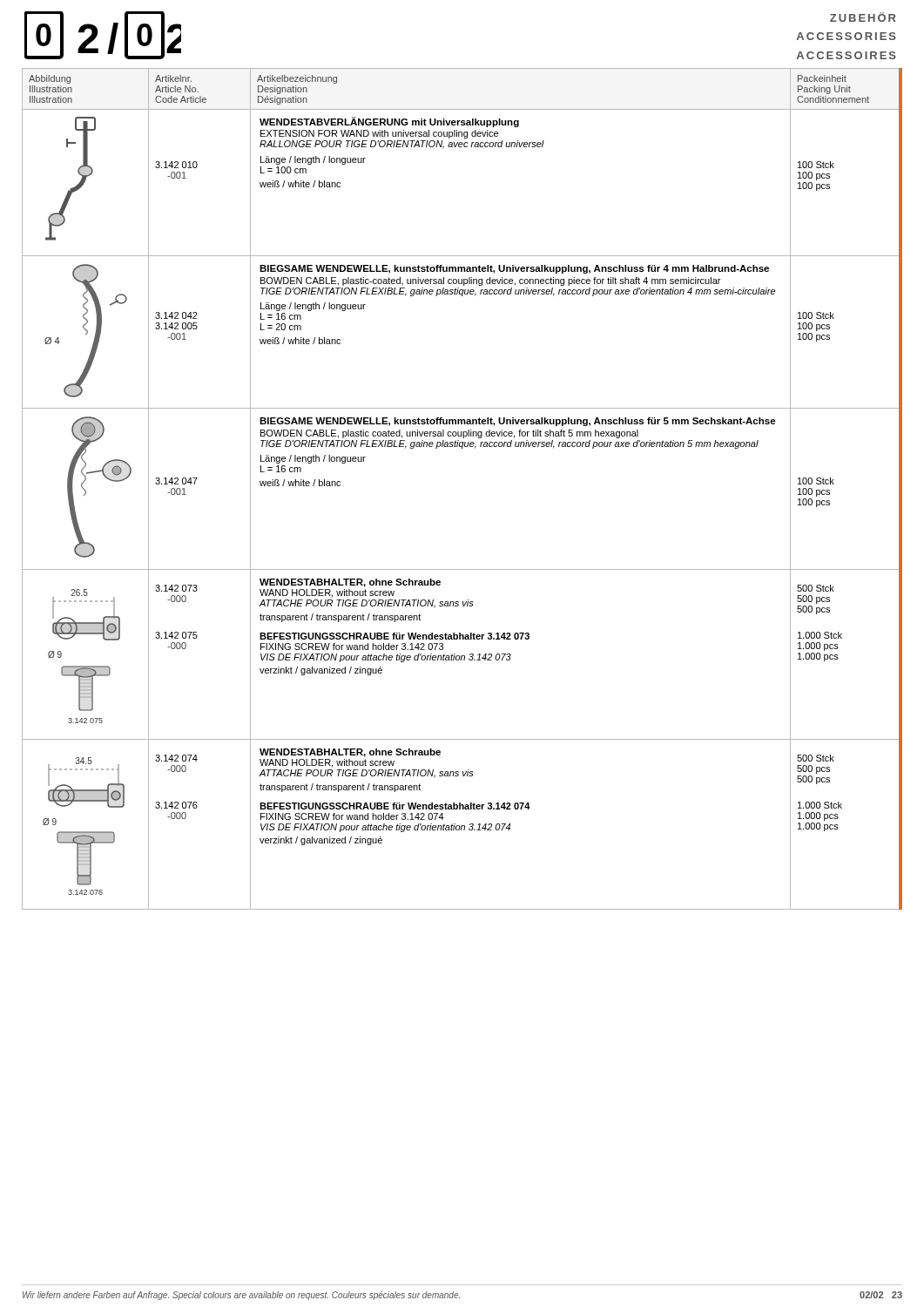The width and height of the screenshot is (924, 1307).
Task: Locate the table with the text "Artikelbezeichnung Designation Désignation"
Action: click(x=462, y=667)
